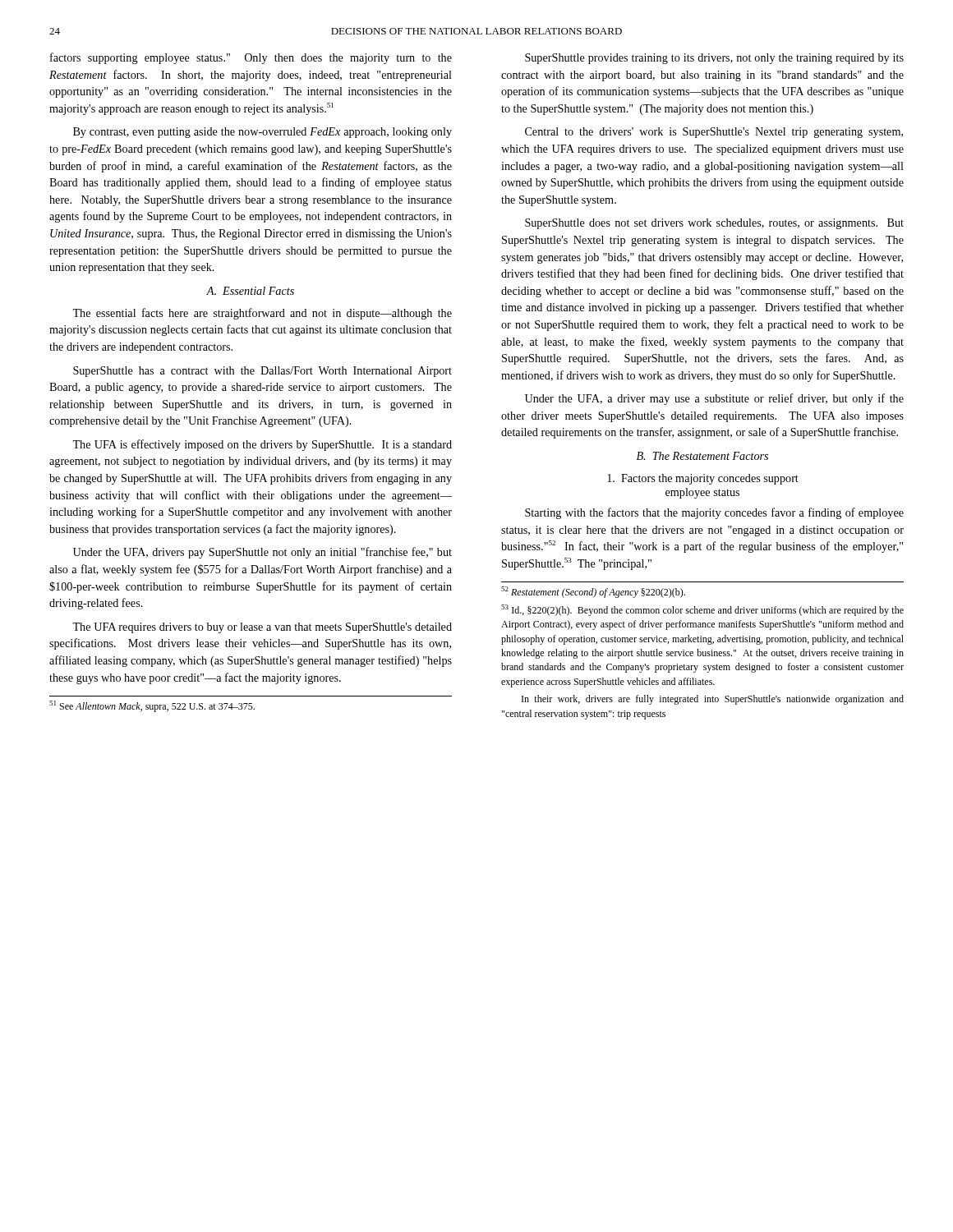Point to the block beginning "The UFA is effectively"
The width and height of the screenshot is (953, 1232).
pyautogui.click(x=251, y=487)
